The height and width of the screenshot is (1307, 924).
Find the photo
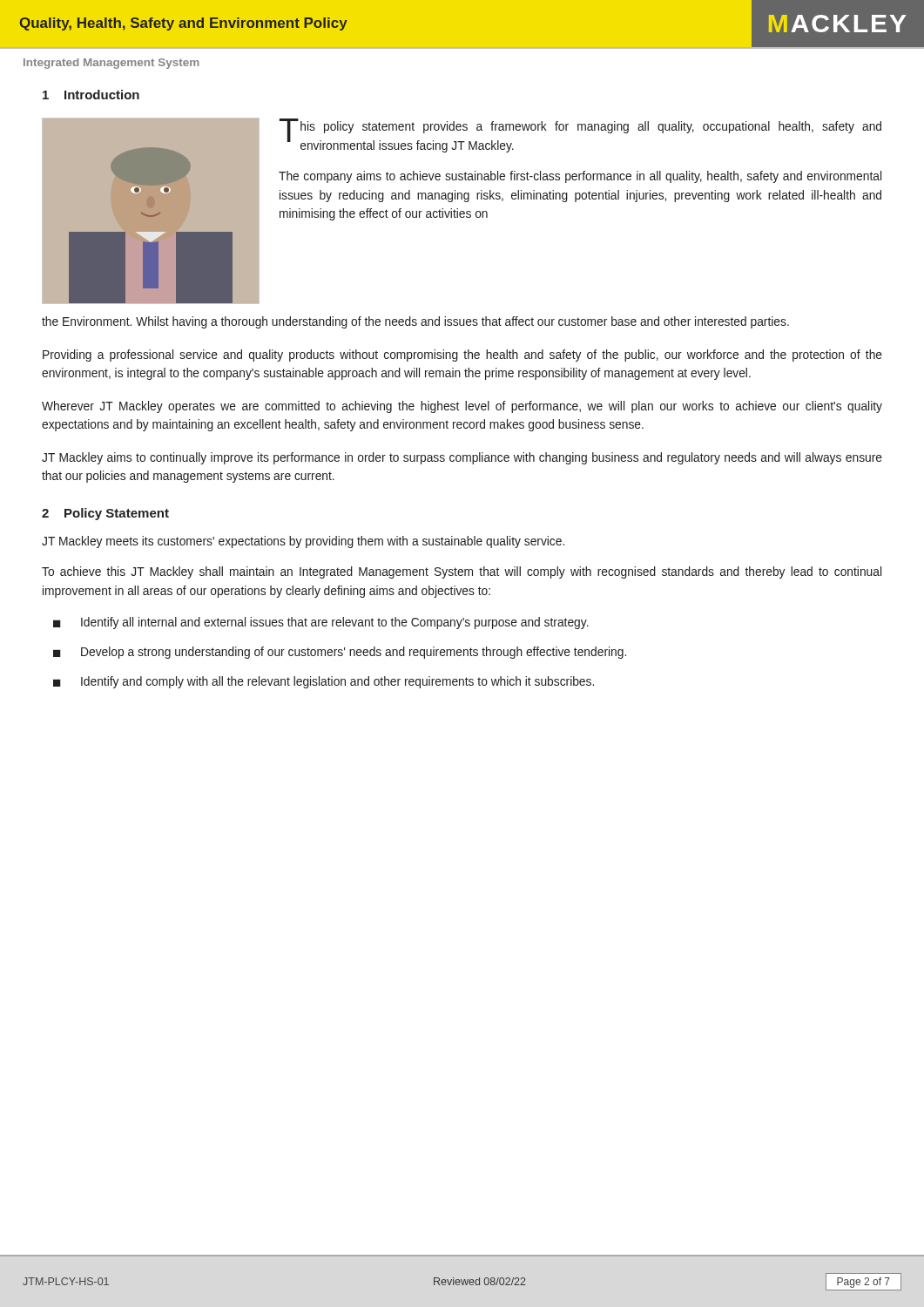[x=151, y=211]
